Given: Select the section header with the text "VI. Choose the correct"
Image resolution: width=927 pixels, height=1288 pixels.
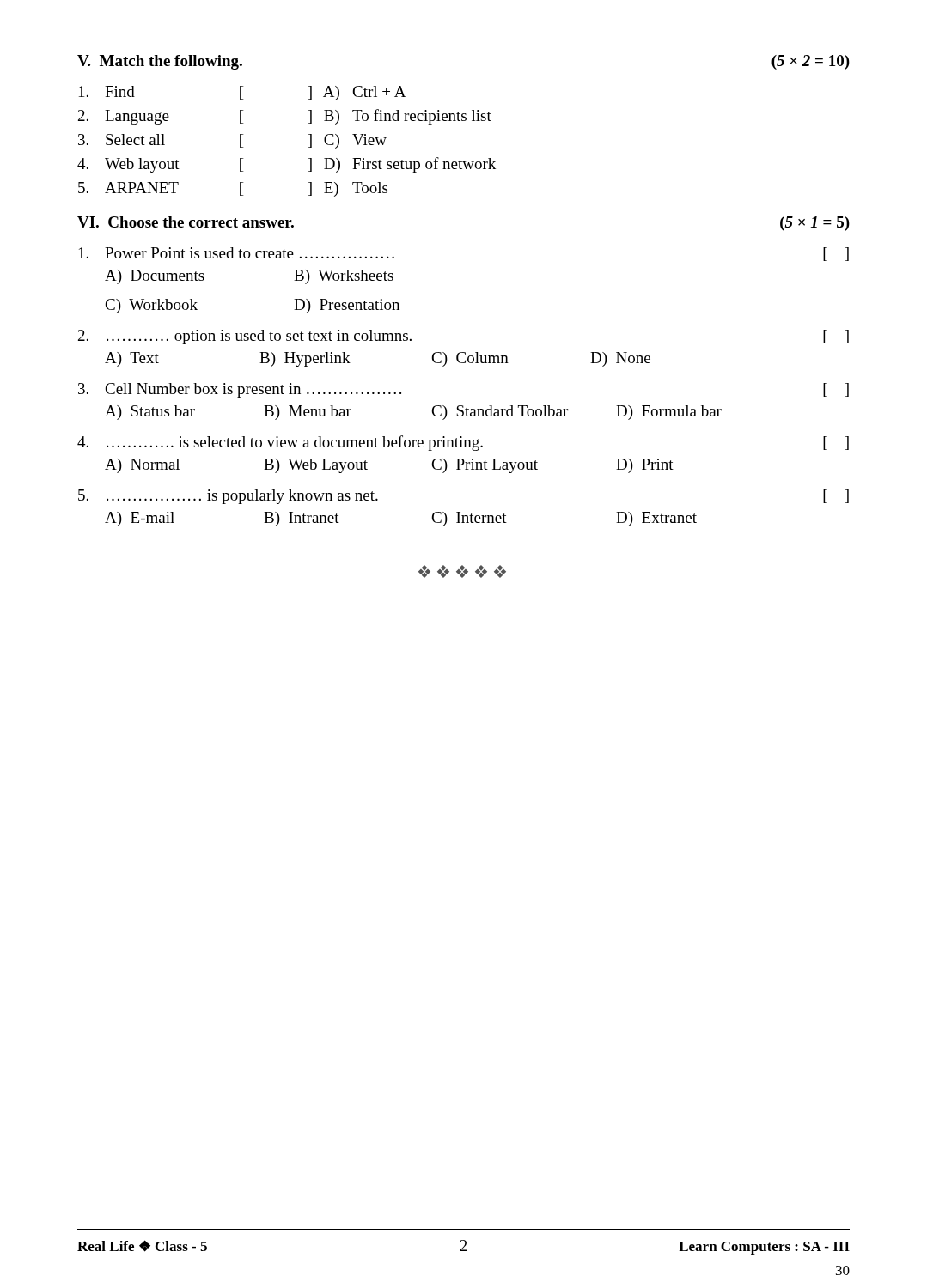Looking at the screenshot, I should pyautogui.click(x=191, y=224).
